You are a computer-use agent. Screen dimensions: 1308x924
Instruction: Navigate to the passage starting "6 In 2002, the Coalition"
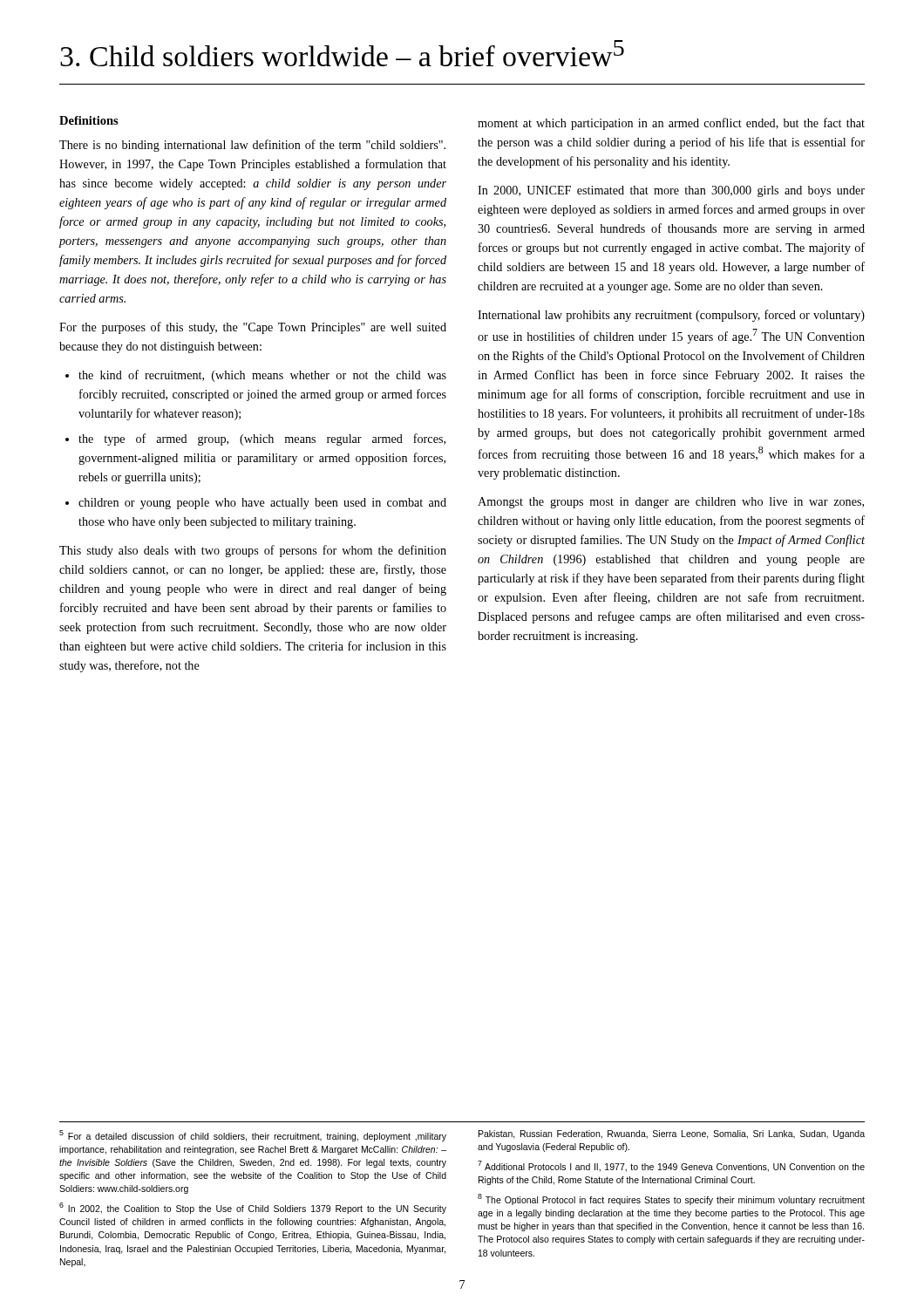click(x=253, y=1234)
